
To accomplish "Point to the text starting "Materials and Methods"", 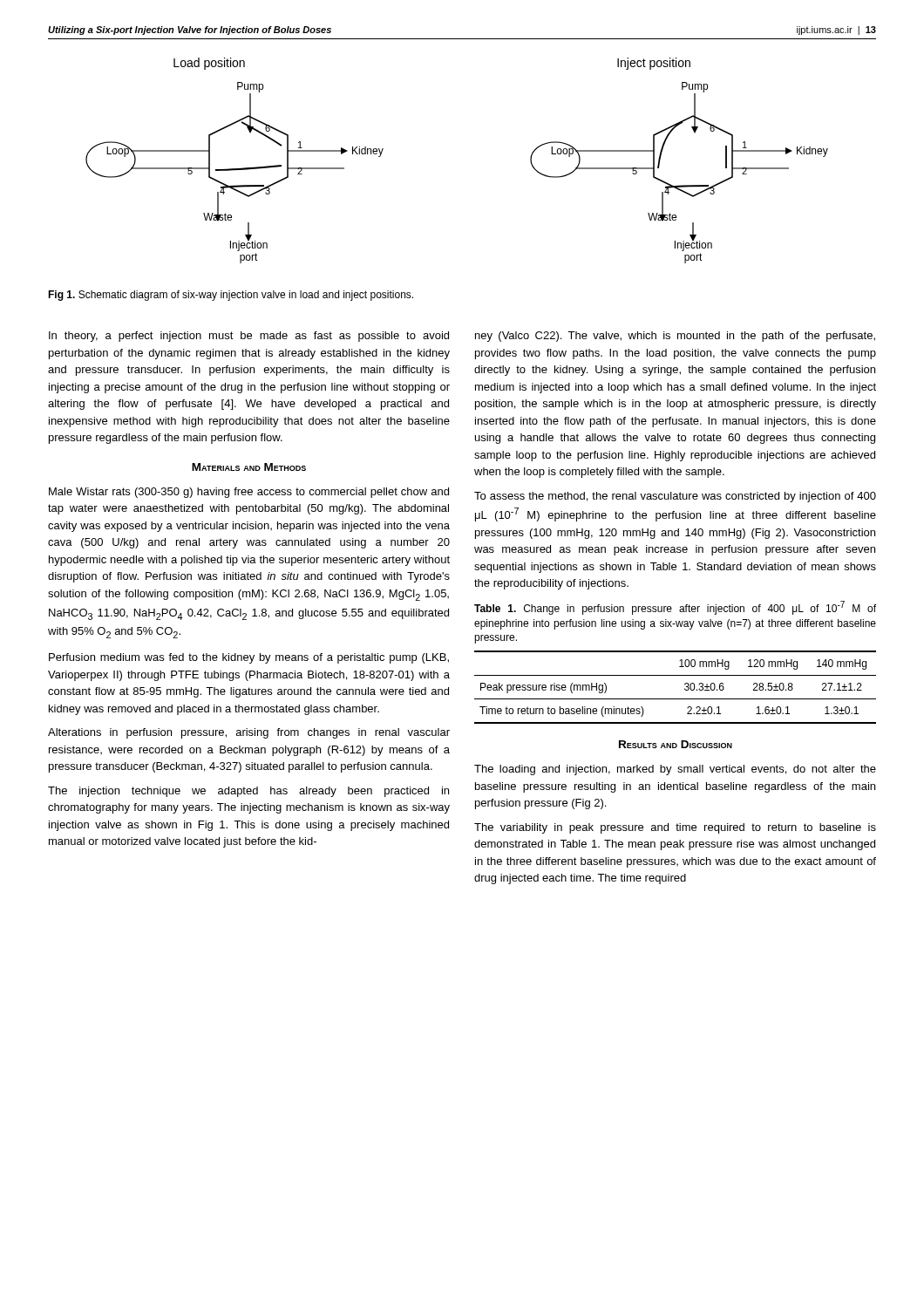I will tap(249, 467).
